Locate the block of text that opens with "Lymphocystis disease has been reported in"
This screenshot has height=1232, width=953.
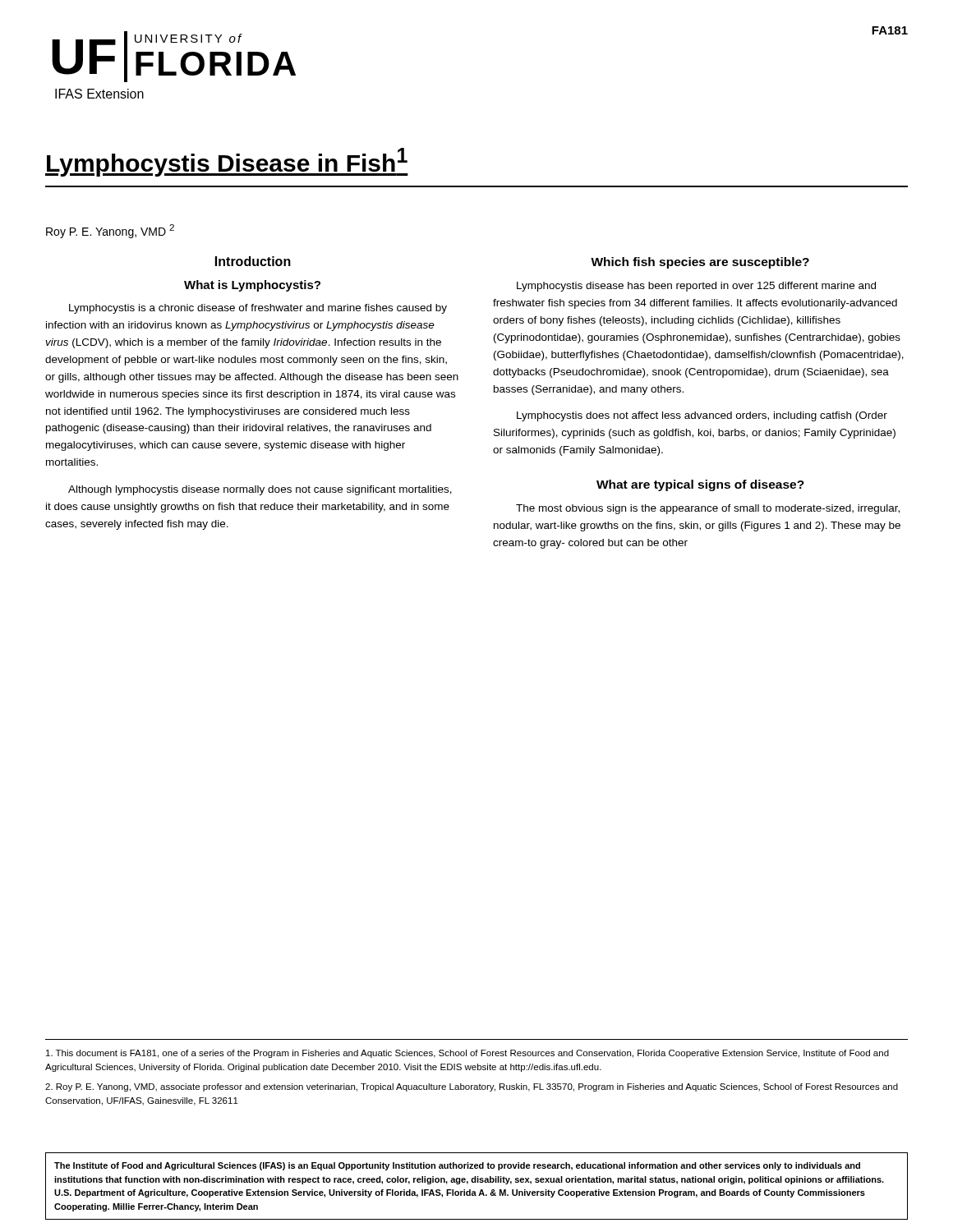[699, 337]
